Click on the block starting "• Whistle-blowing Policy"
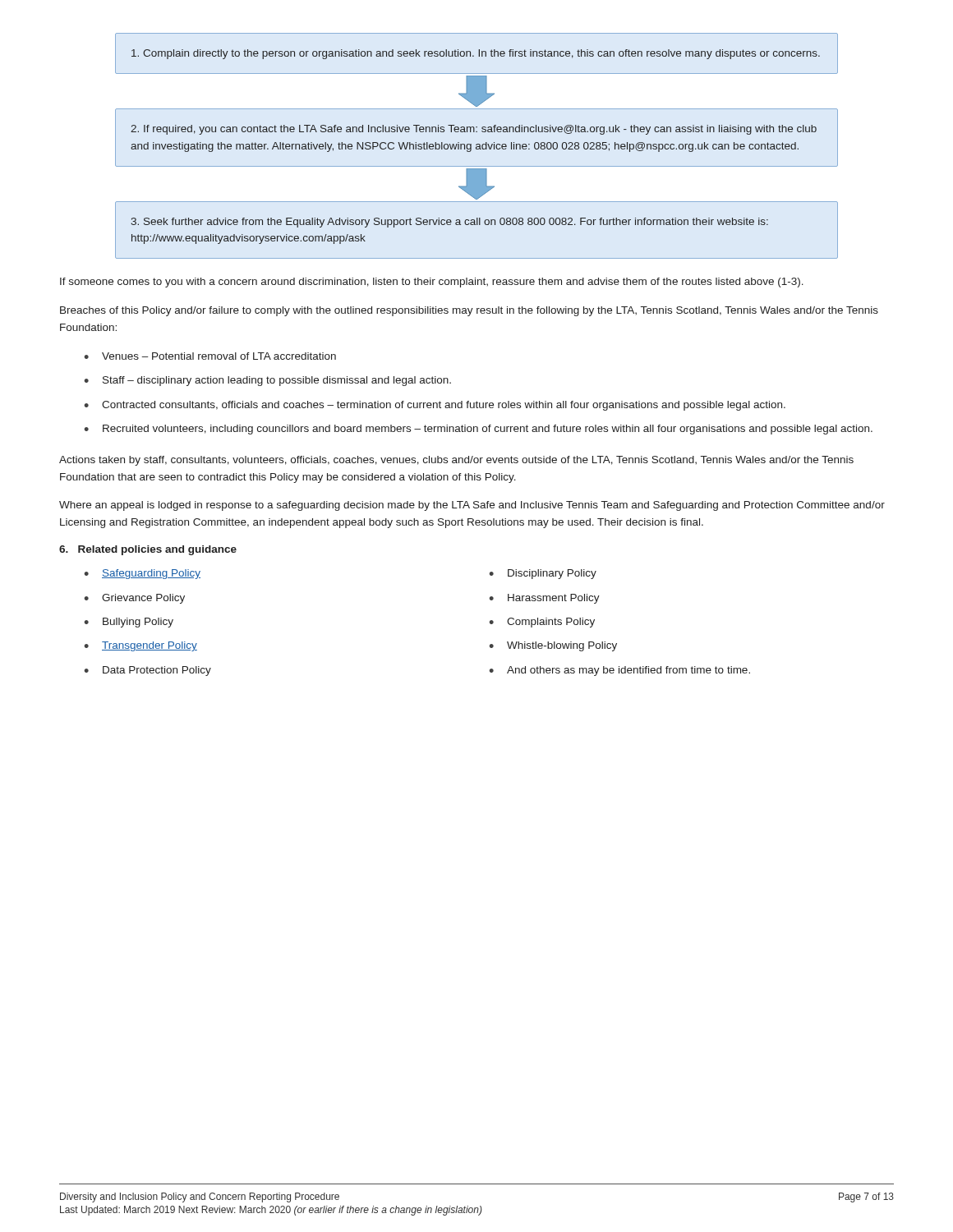Screen dimensions: 1232x953 553,647
